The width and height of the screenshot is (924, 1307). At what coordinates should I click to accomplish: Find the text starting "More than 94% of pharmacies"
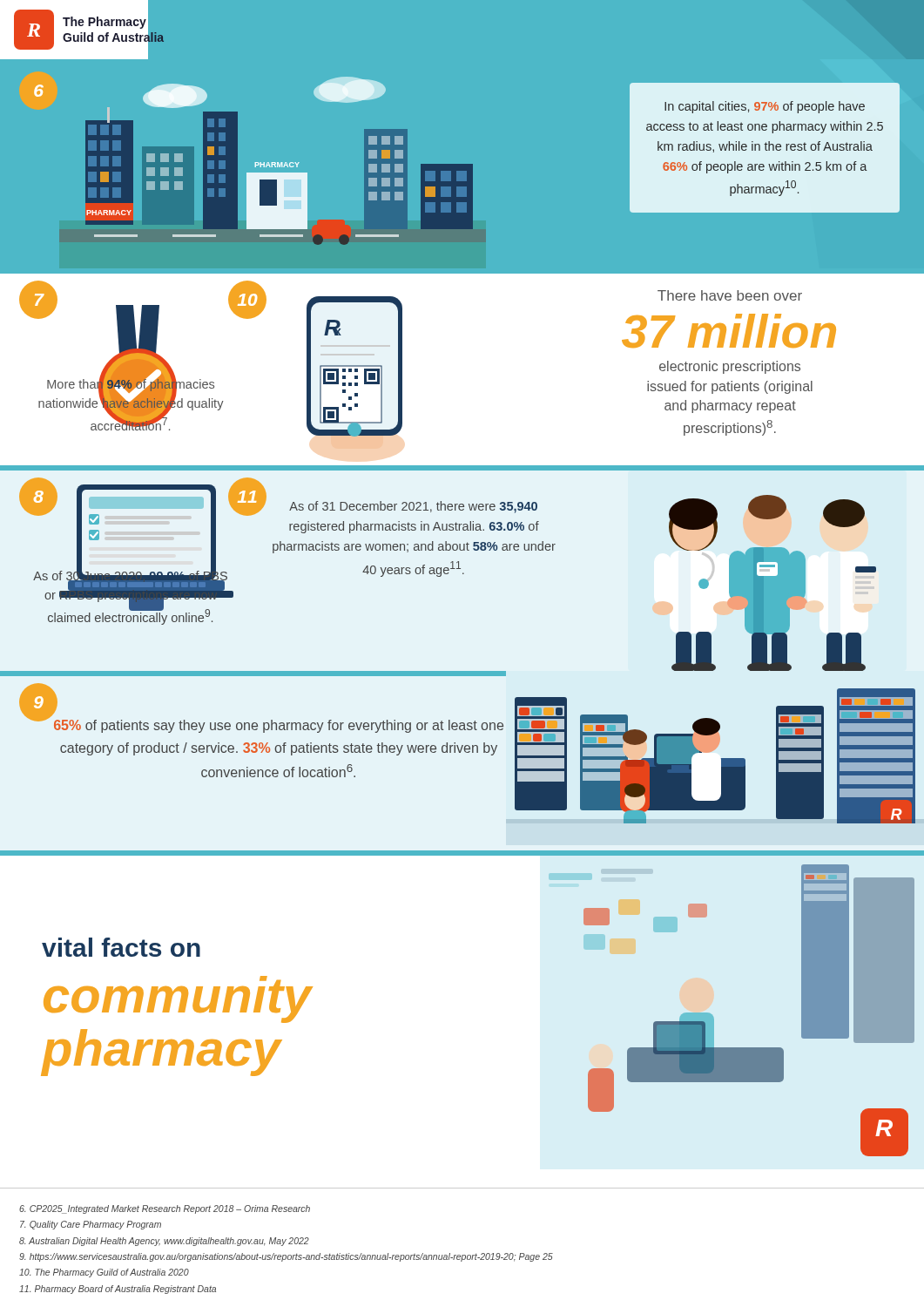click(131, 405)
